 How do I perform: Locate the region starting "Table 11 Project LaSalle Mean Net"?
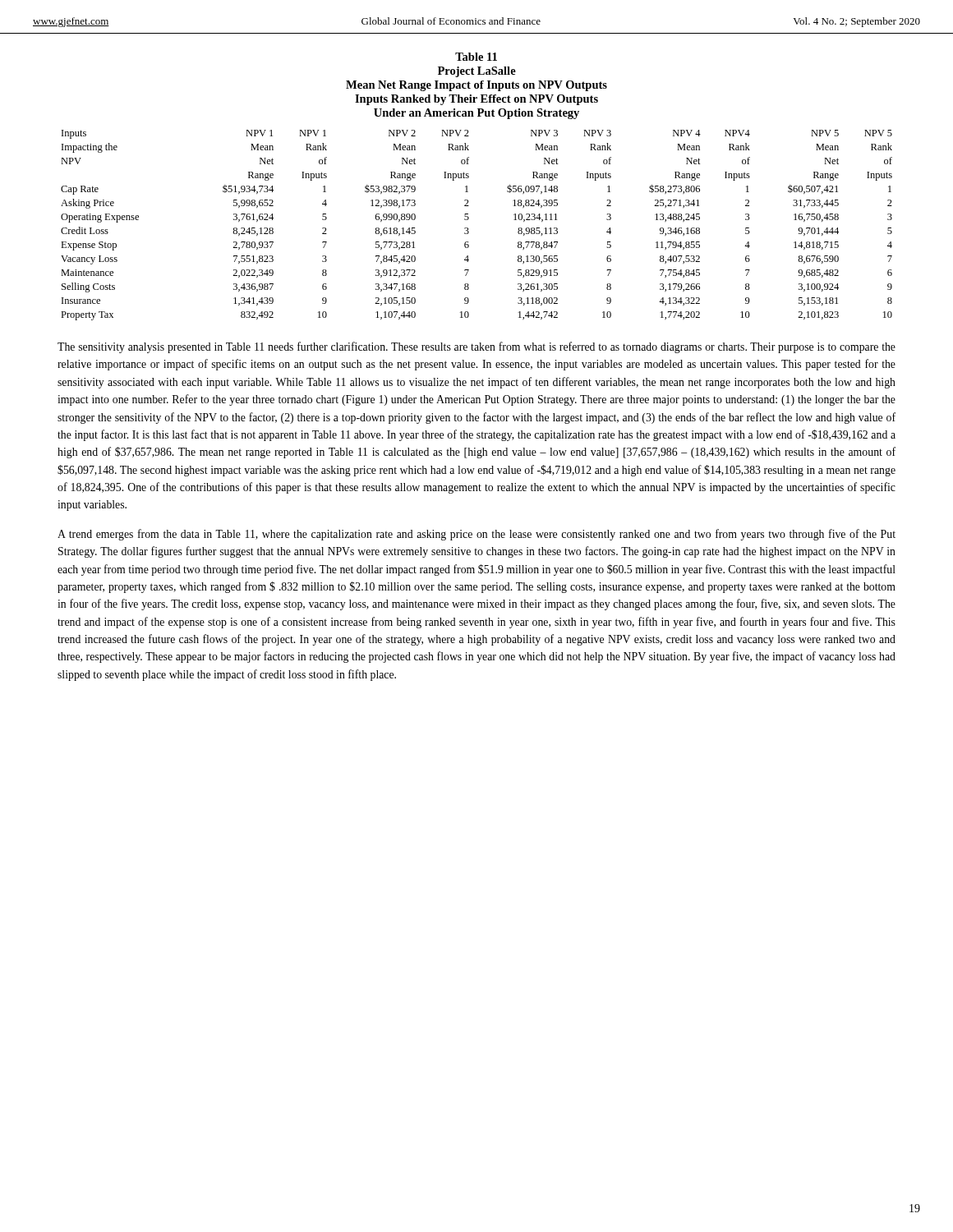coord(476,85)
